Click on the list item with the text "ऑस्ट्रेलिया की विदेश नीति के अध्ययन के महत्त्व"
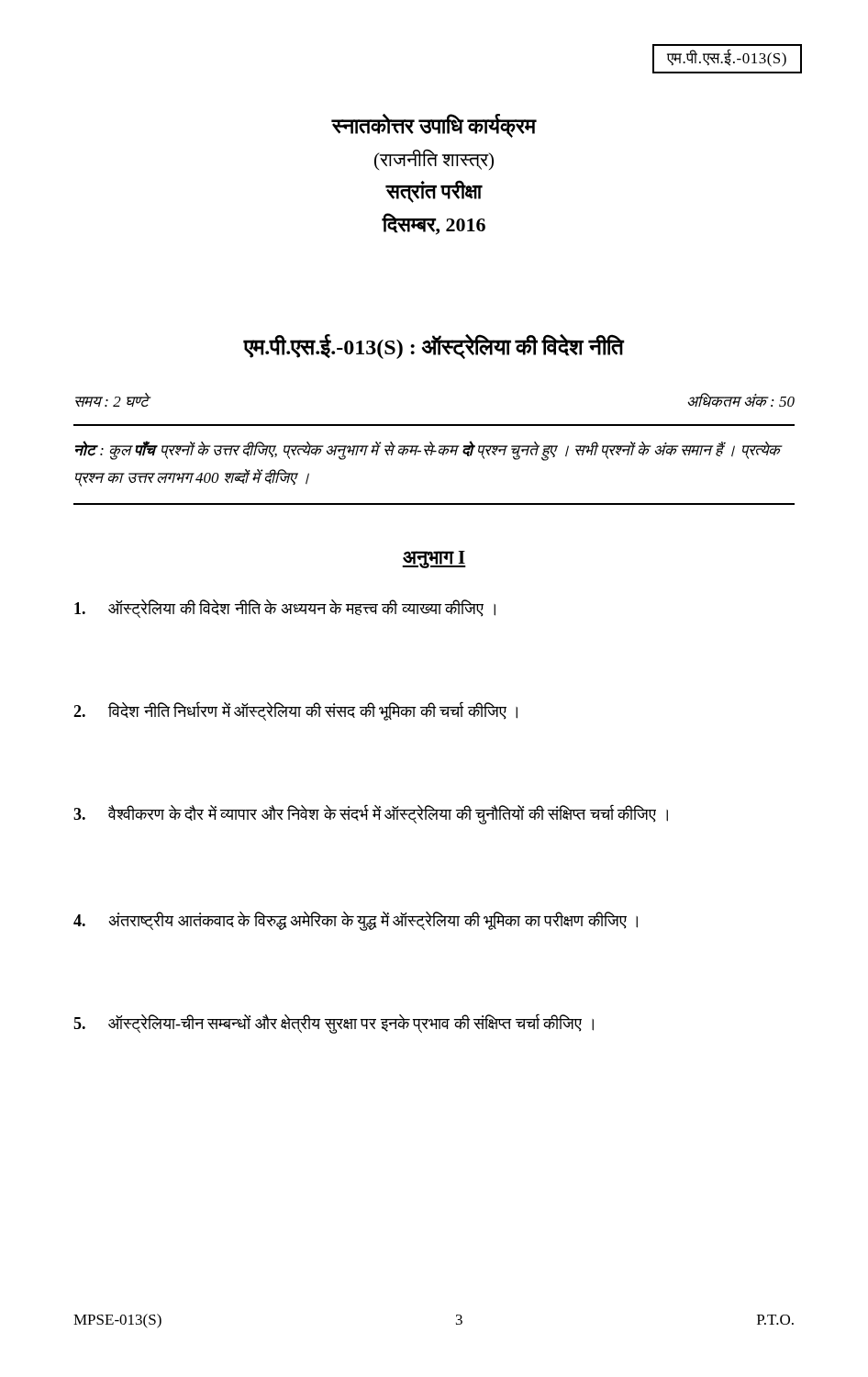 tap(286, 609)
